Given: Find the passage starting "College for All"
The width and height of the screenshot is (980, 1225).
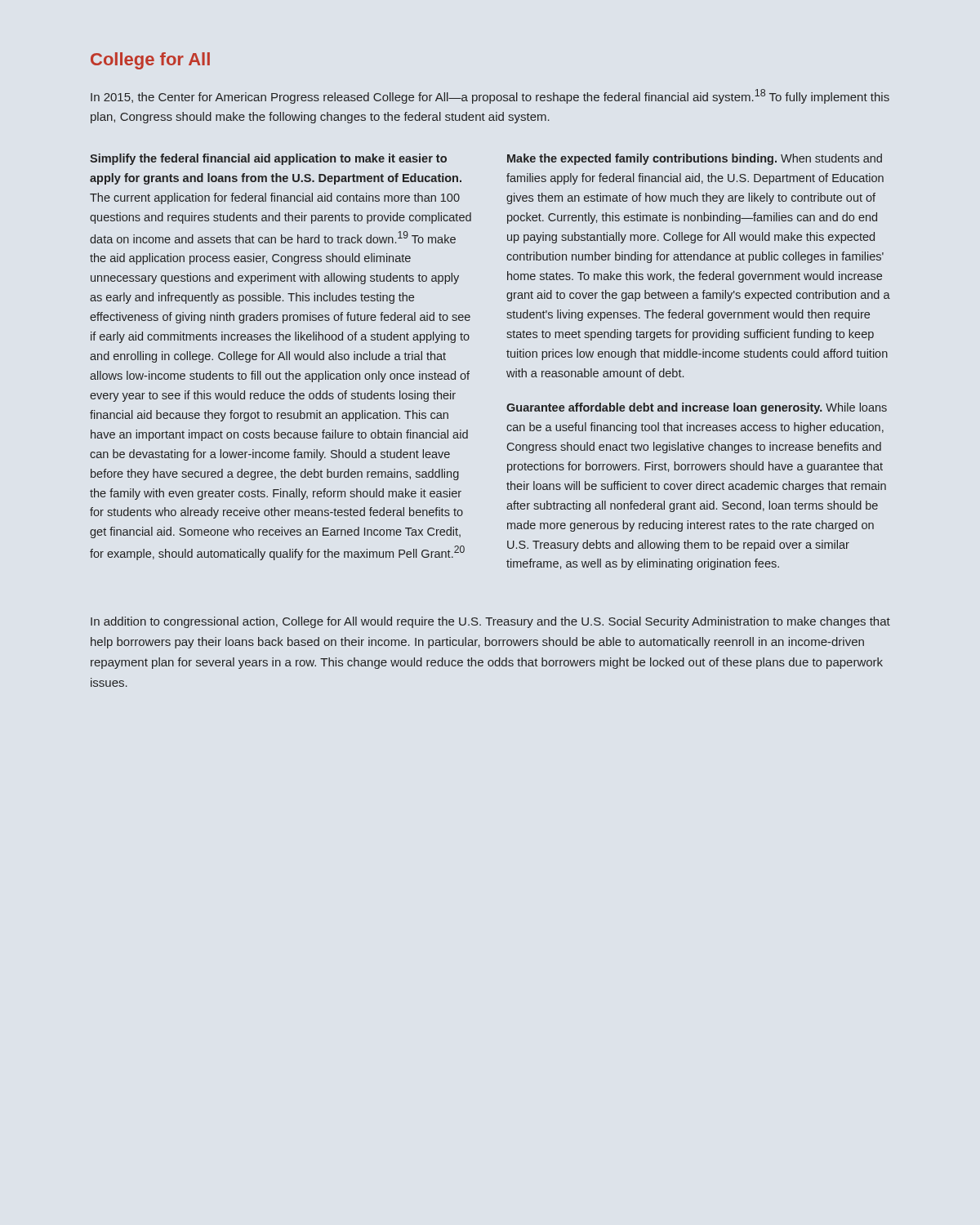Looking at the screenshot, I should click(x=150, y=59).
